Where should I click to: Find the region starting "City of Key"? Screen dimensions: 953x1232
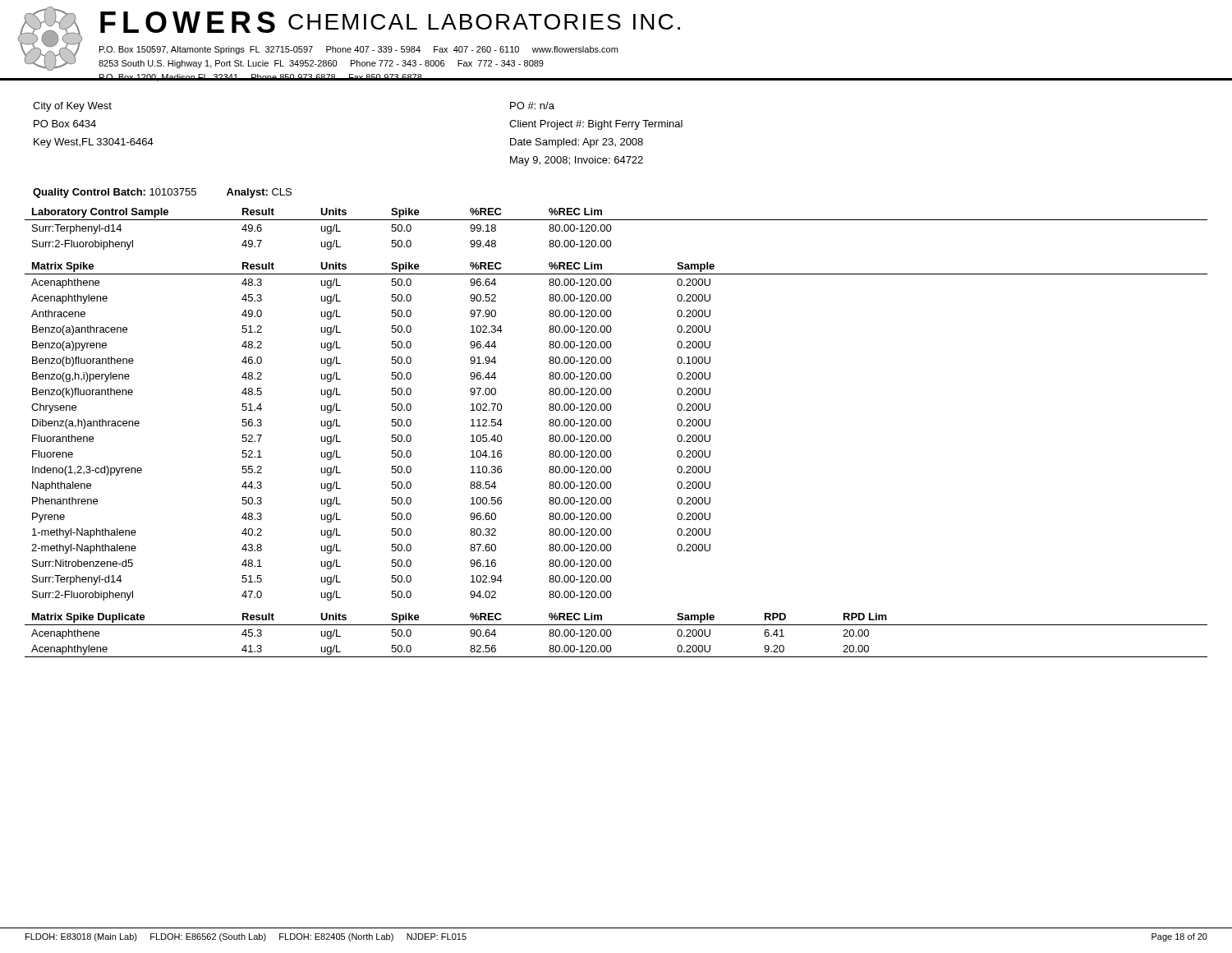(93, 124)
